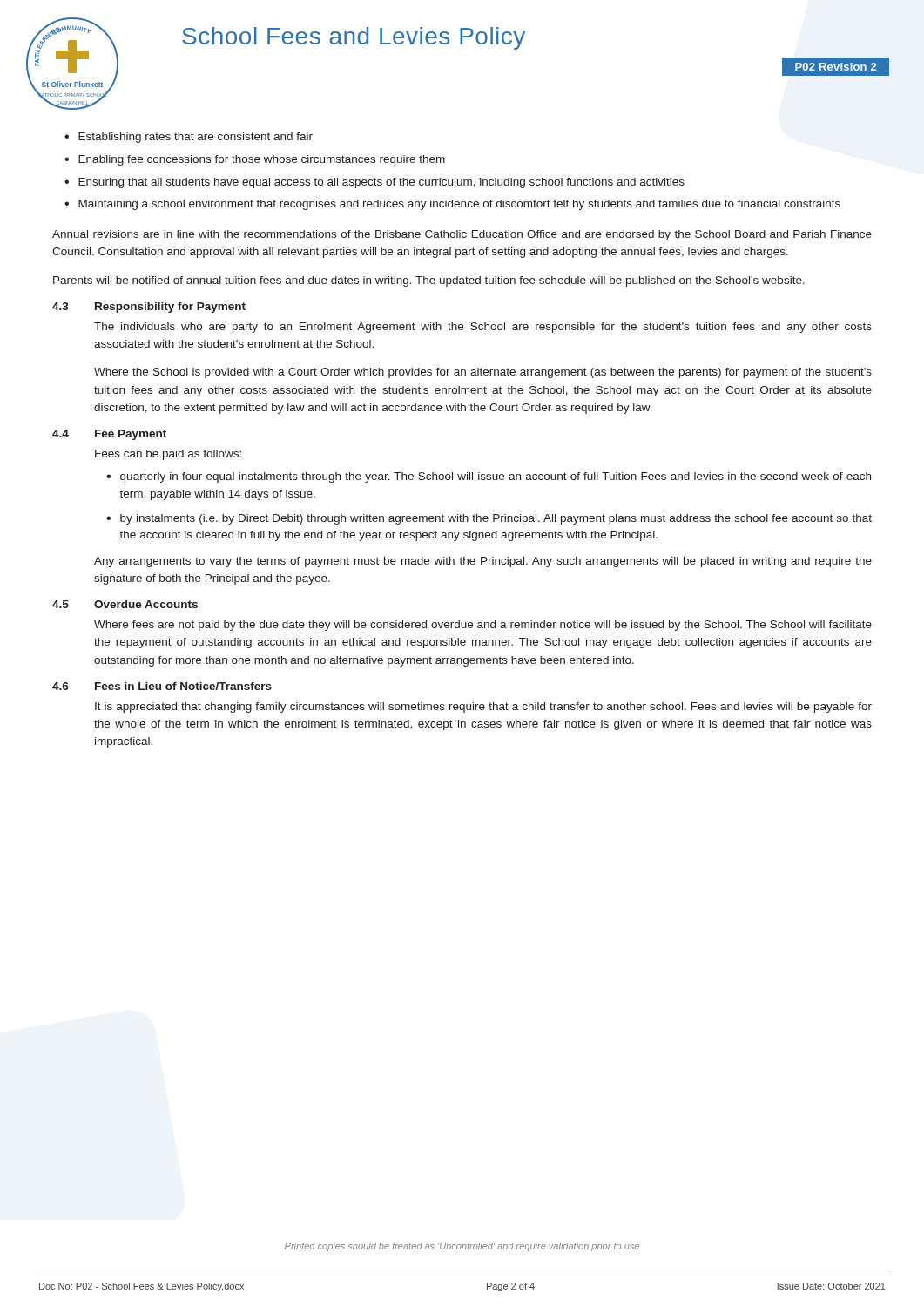The height and width of the screenshot is (1307, 924).
Task: Where is the section header that starts "4.3 Responsibility for"?
Action: pyautogui.click(x=149, y=306)
